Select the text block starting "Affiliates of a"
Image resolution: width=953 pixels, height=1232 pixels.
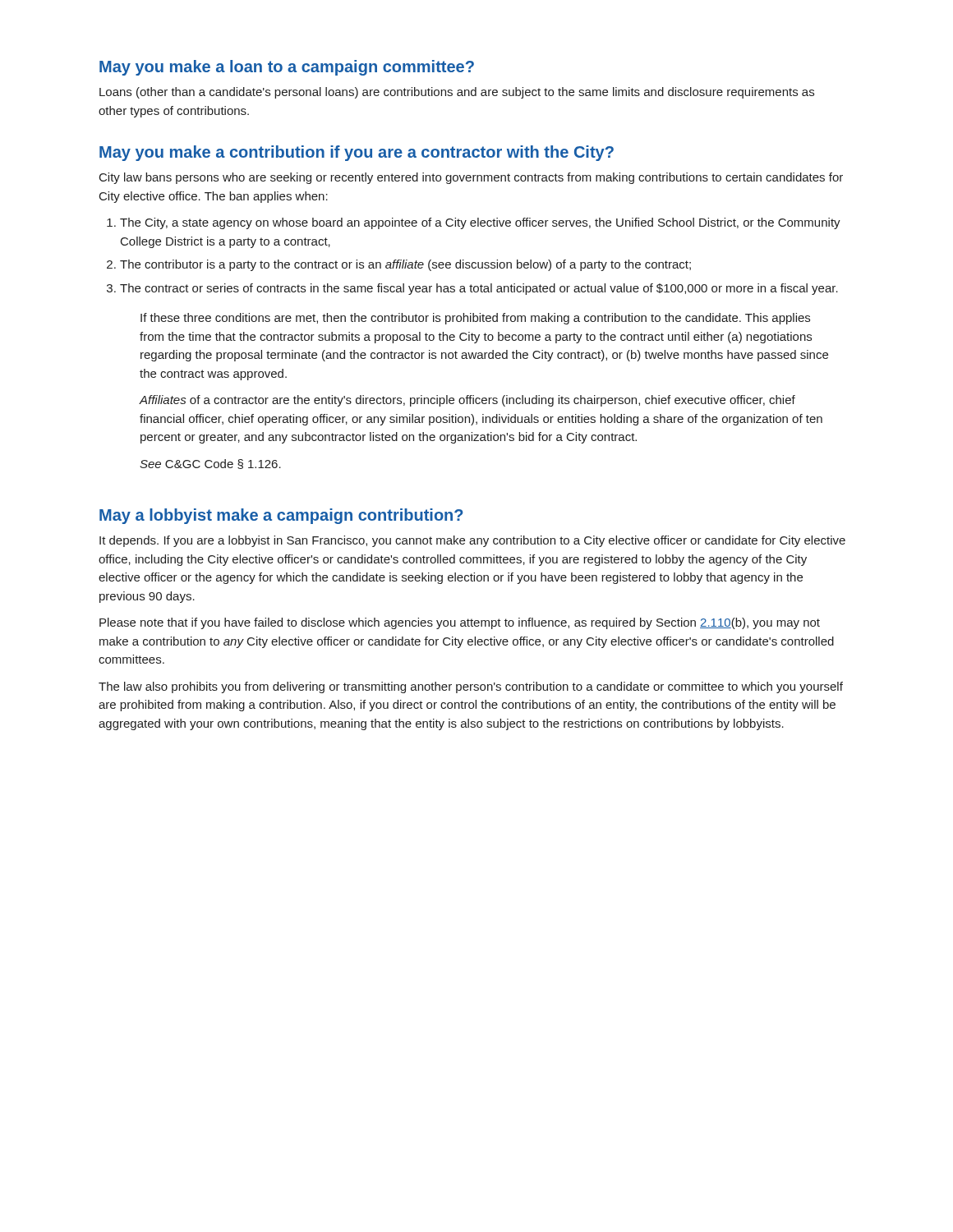click(x=489, y=419)
